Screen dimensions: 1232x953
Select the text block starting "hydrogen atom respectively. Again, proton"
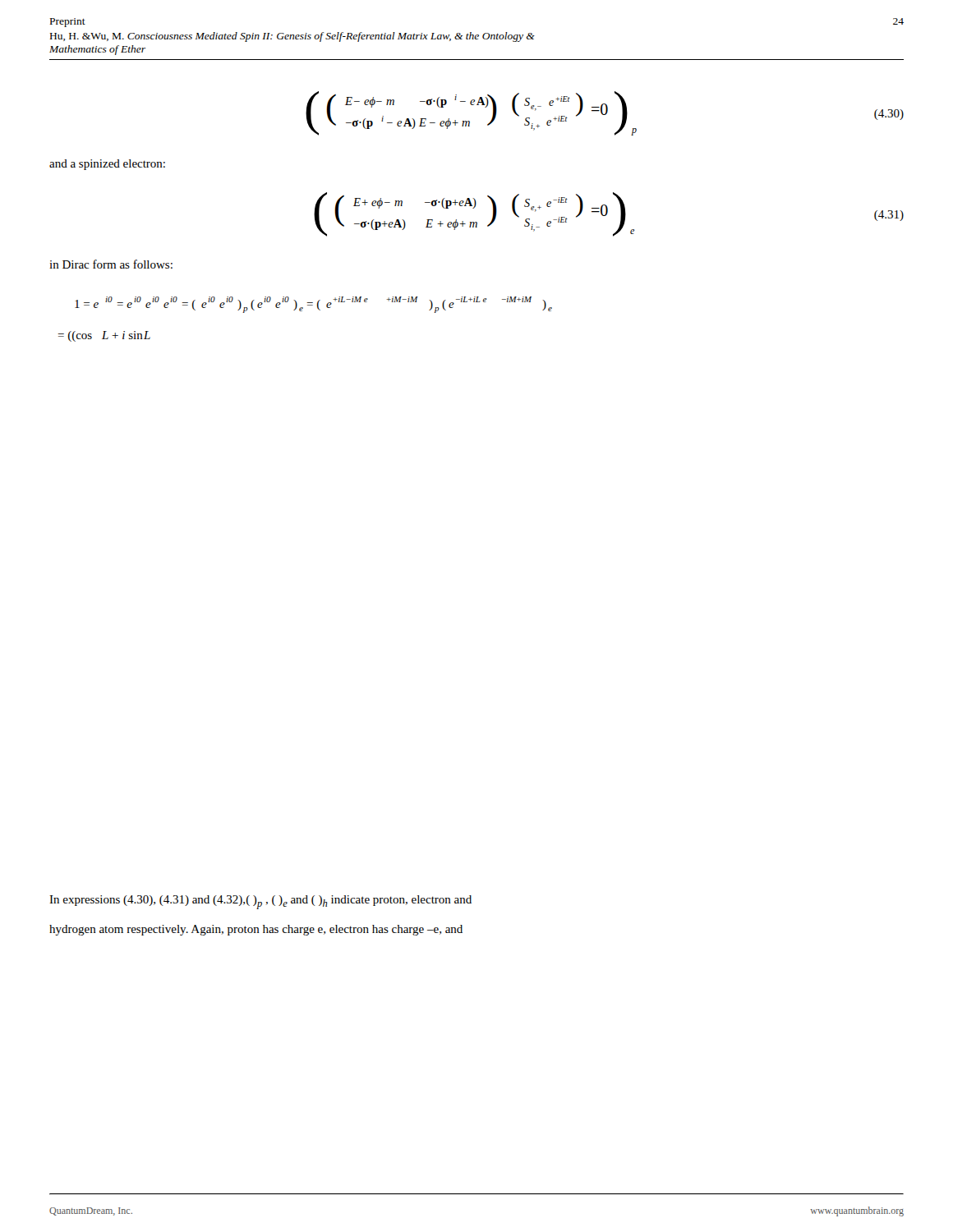[256, 929]
